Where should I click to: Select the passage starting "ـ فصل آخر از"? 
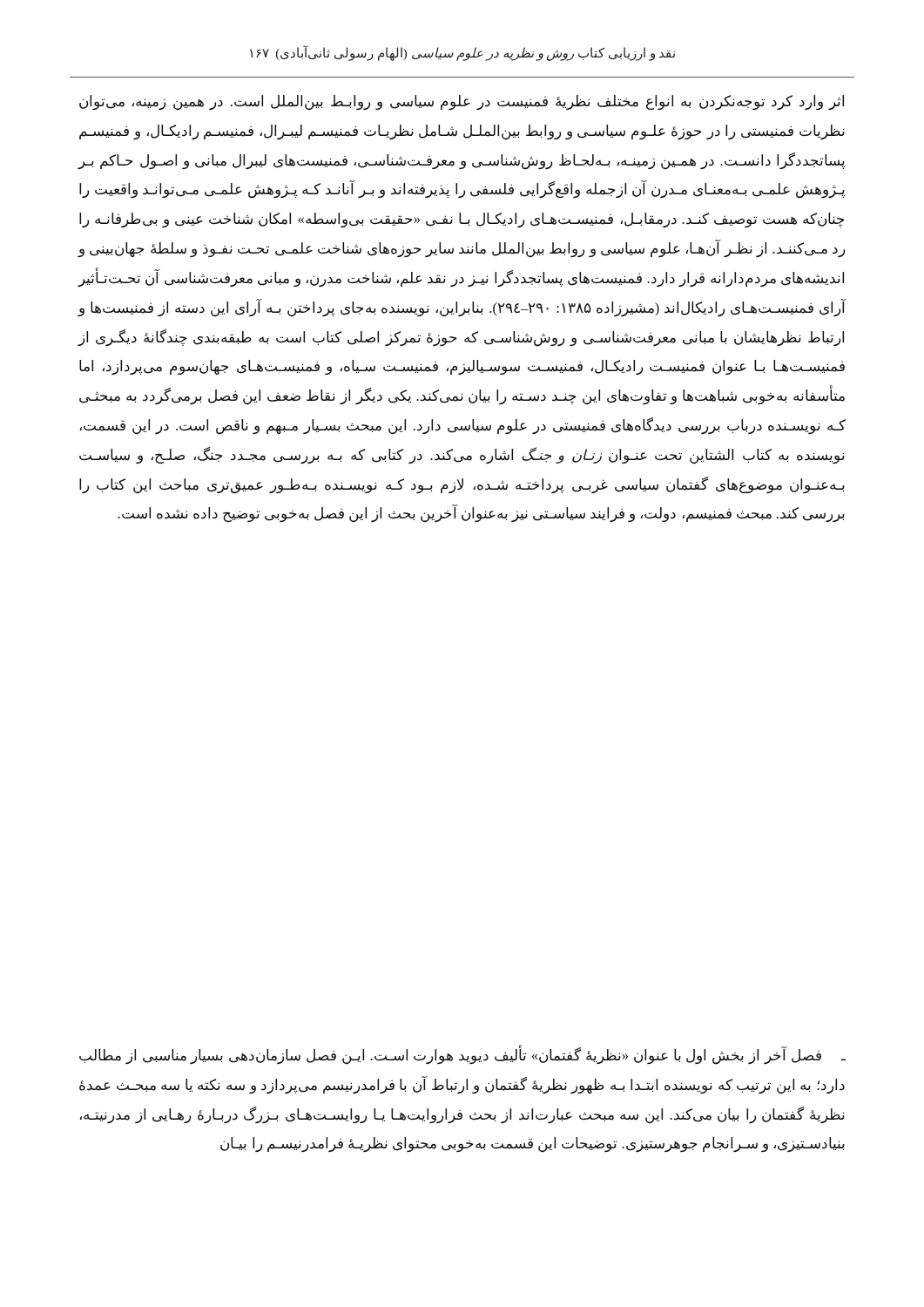click(x=462, y=1097)
